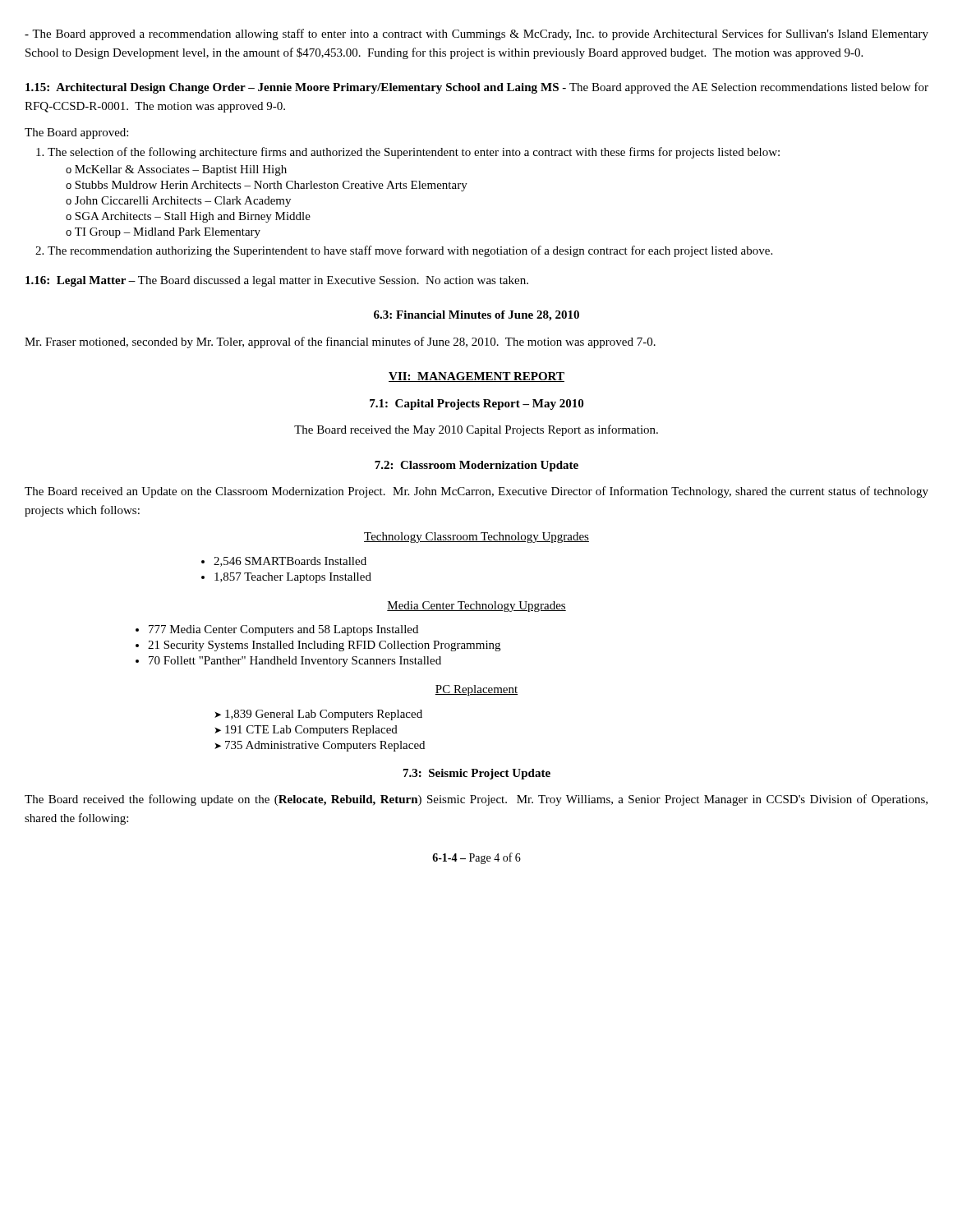The image size is (953, 1232).
Task: Locate the text block with the text "The Board received an Update on the"
Action: [476, 500]
